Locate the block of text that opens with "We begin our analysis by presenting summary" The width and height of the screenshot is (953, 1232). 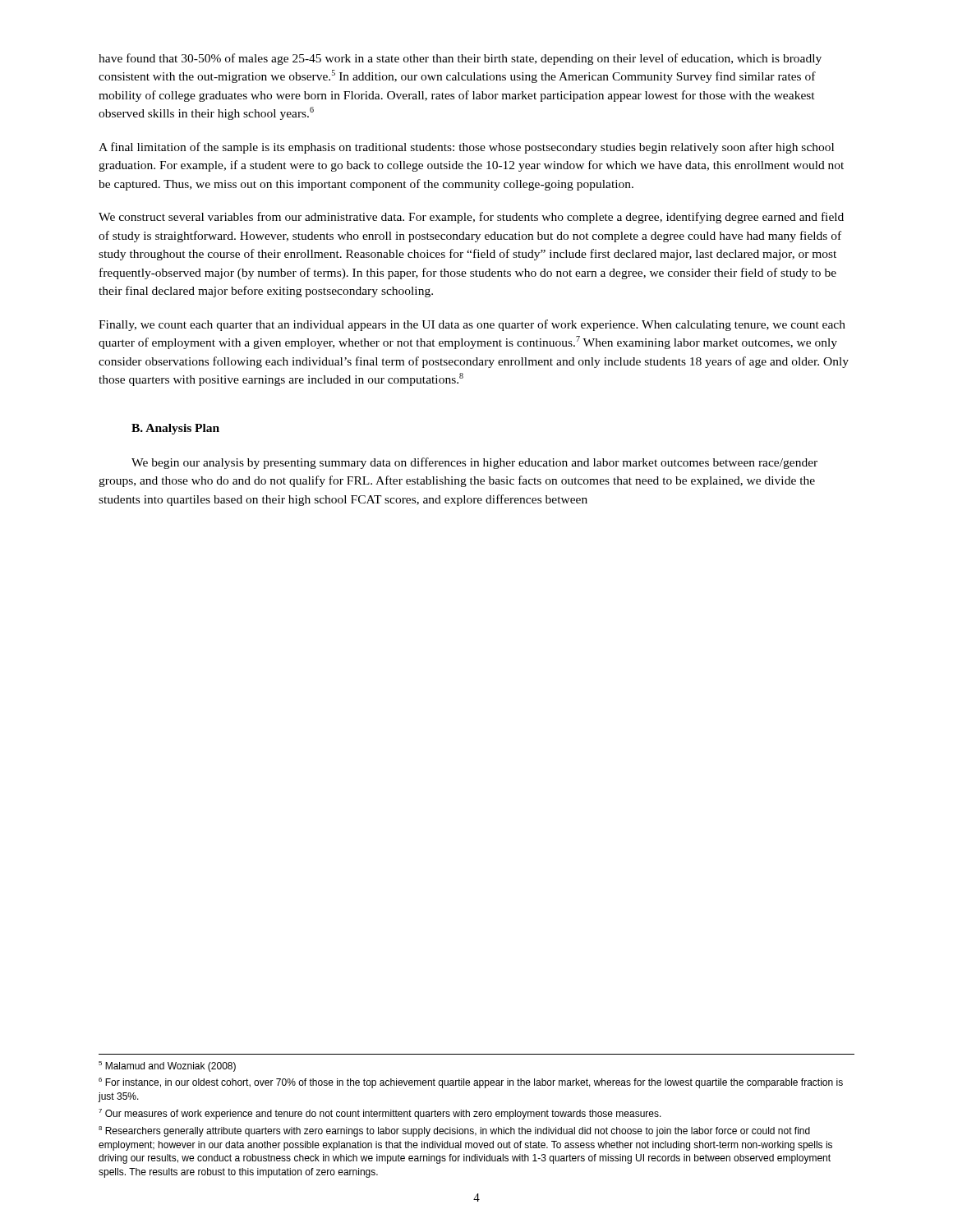(458, 480)
